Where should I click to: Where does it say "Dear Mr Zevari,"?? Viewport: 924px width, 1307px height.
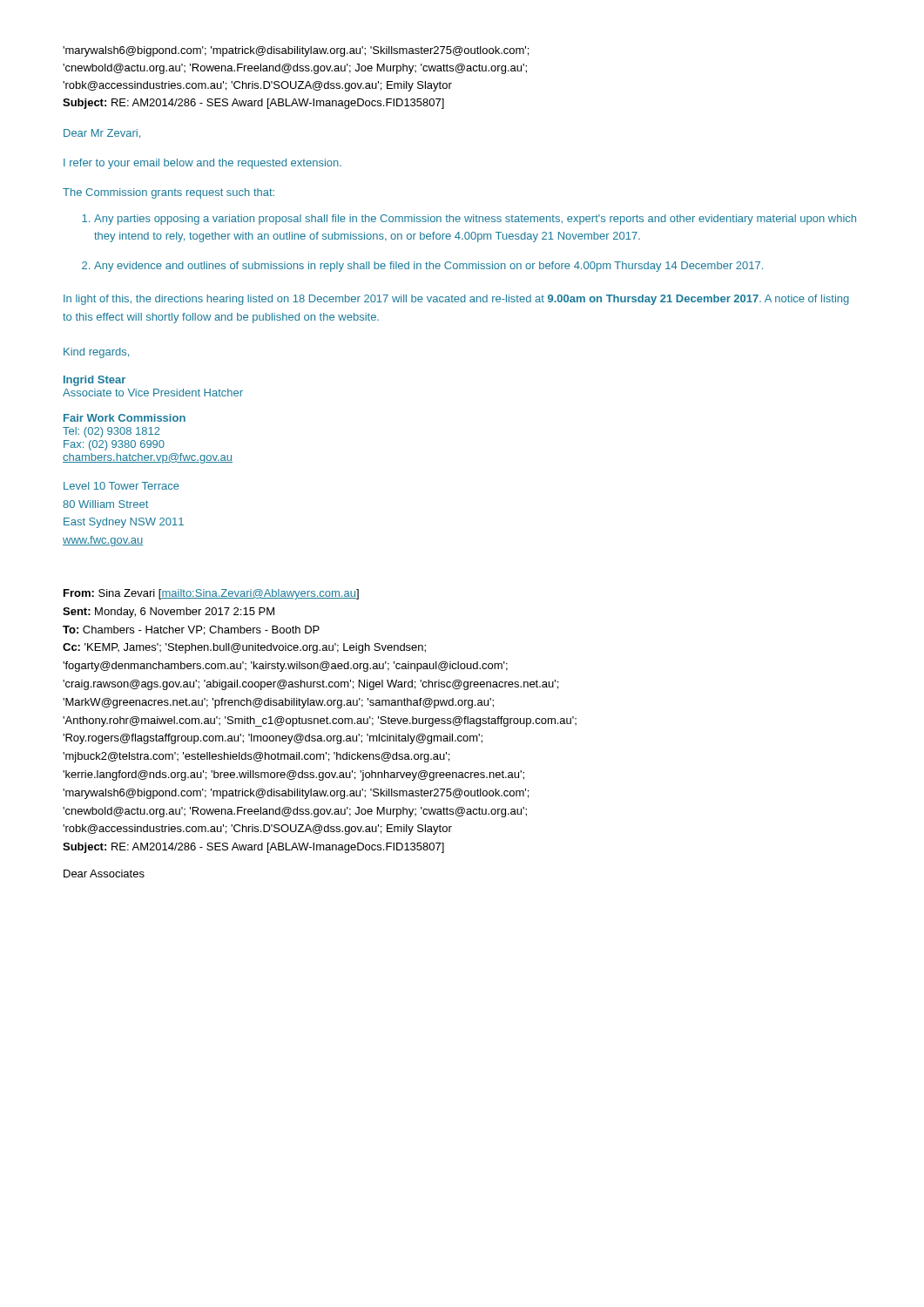pyautogui.click(x=102, y=133)
